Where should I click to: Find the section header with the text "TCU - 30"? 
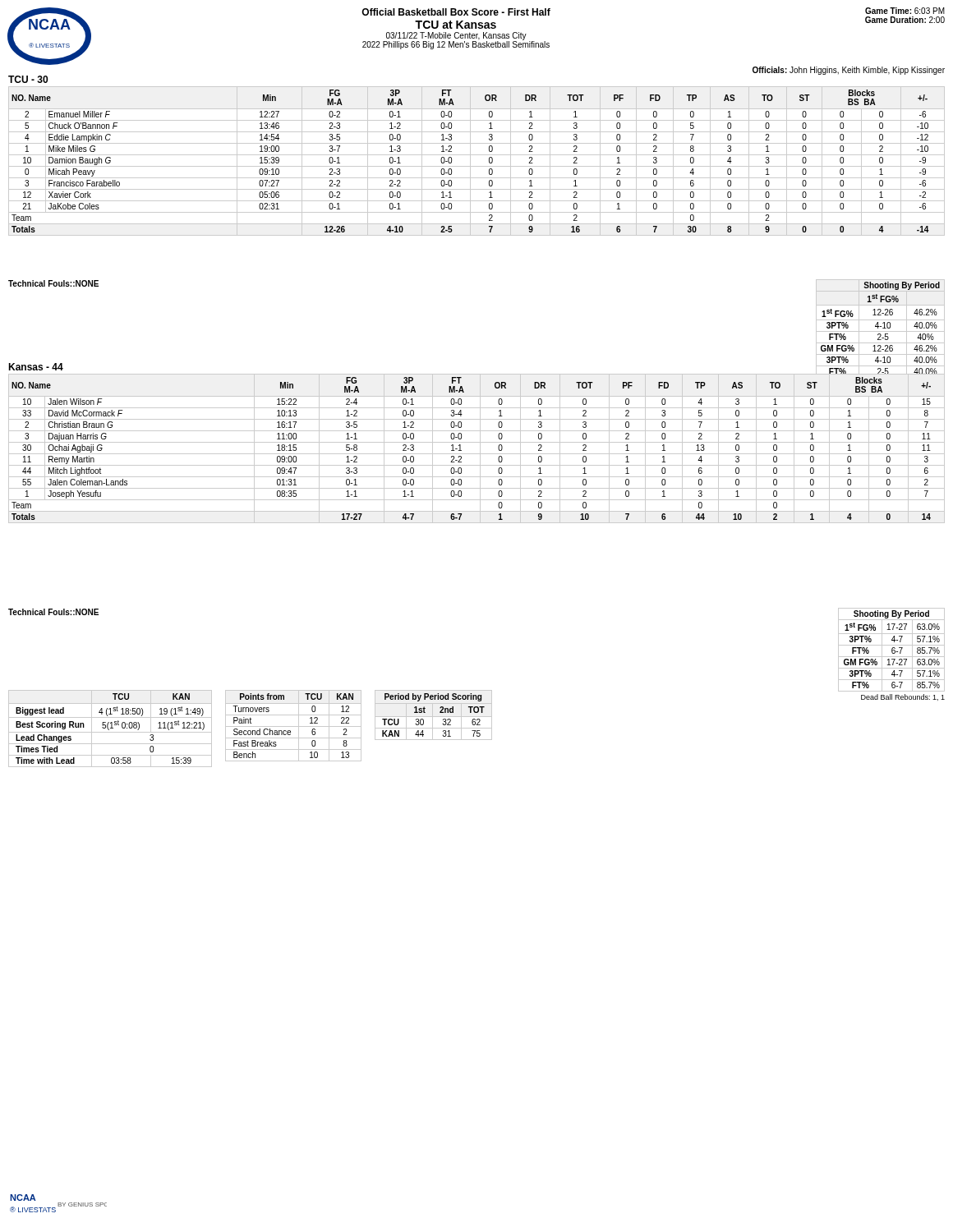pos(28,80)
